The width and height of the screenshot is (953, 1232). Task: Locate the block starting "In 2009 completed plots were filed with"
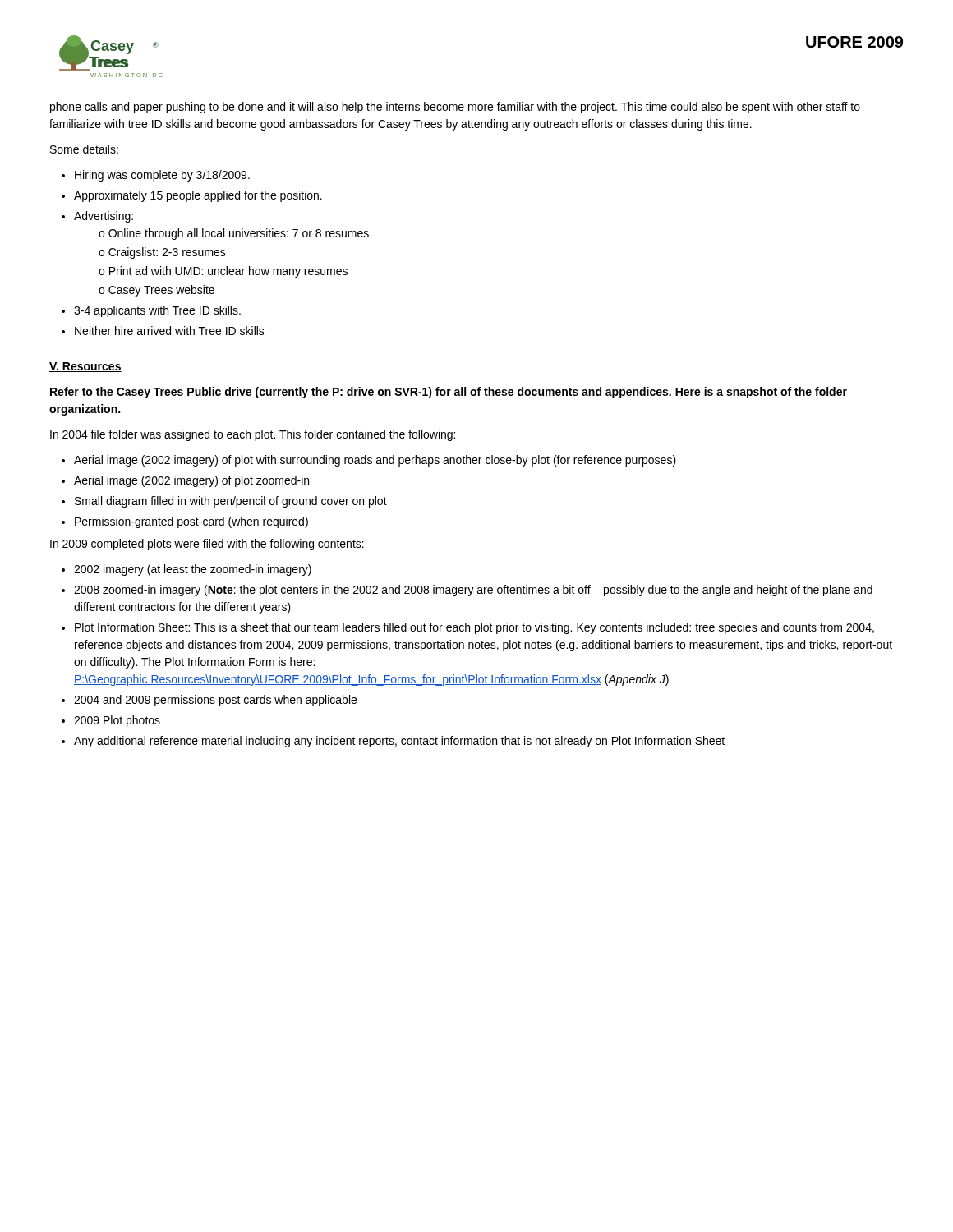click(207, 545)
